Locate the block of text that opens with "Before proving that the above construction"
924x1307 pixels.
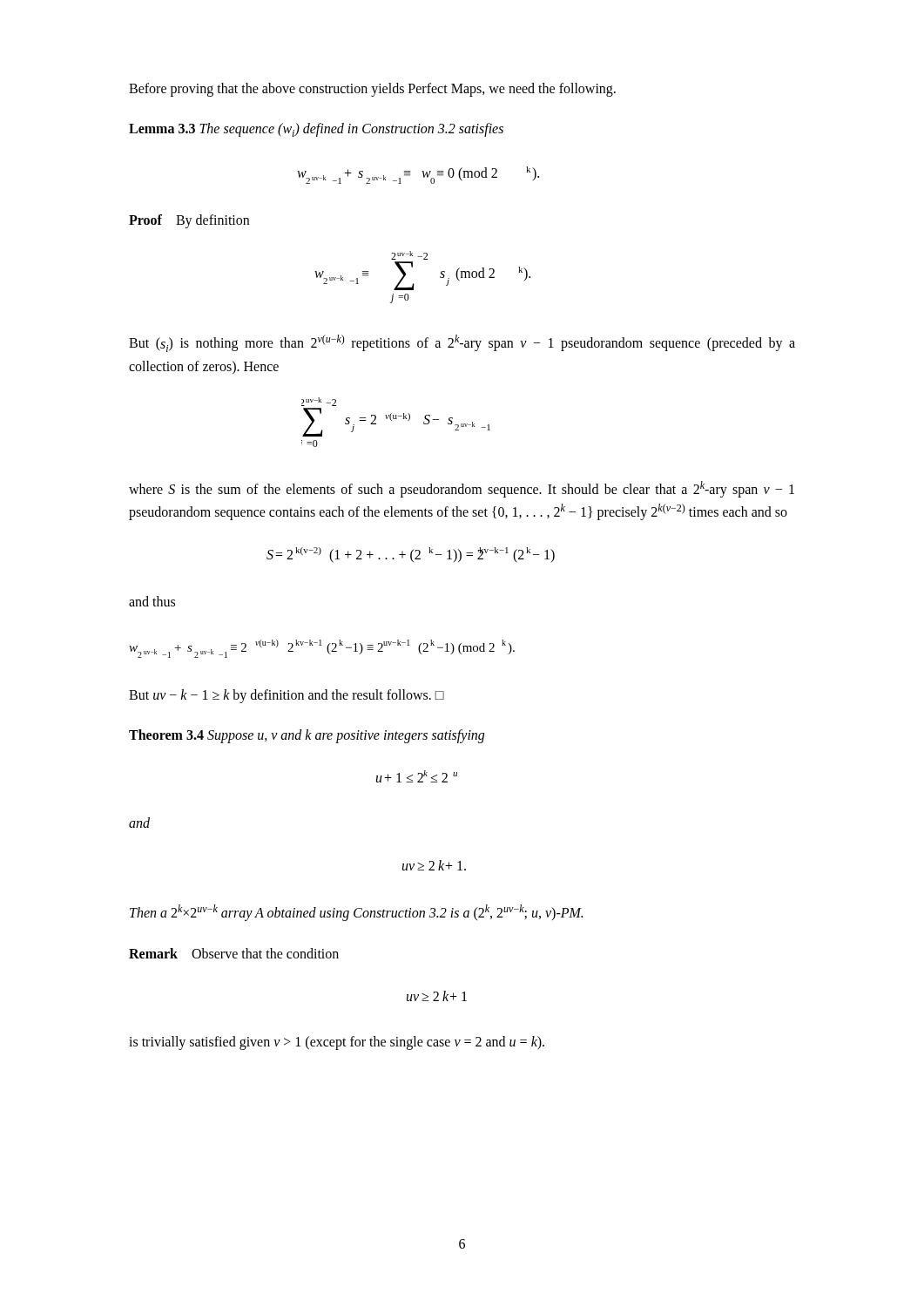tap(373, 88)
